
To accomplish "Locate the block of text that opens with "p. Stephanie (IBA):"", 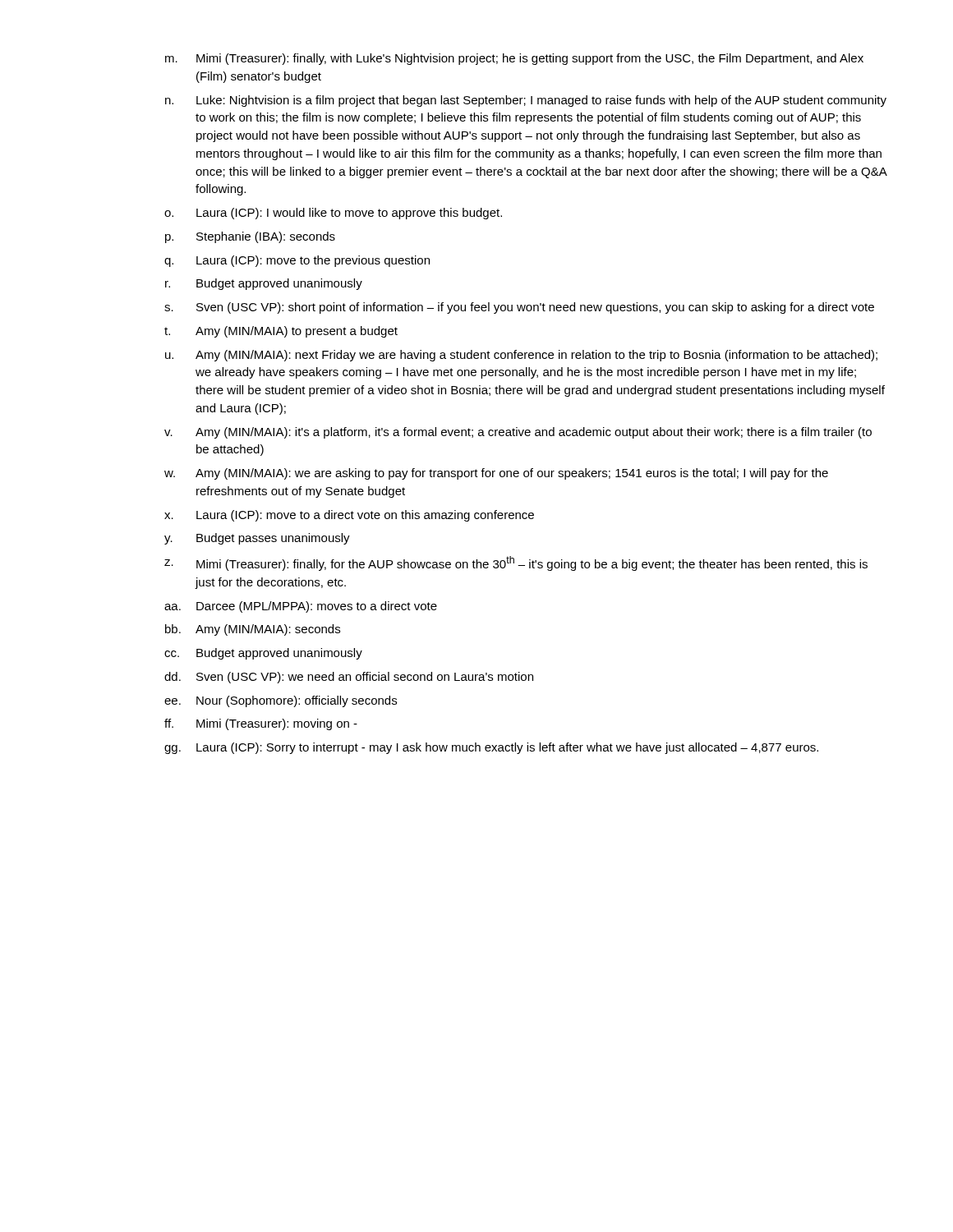I will pyautogui.click(x=250, y=237).
